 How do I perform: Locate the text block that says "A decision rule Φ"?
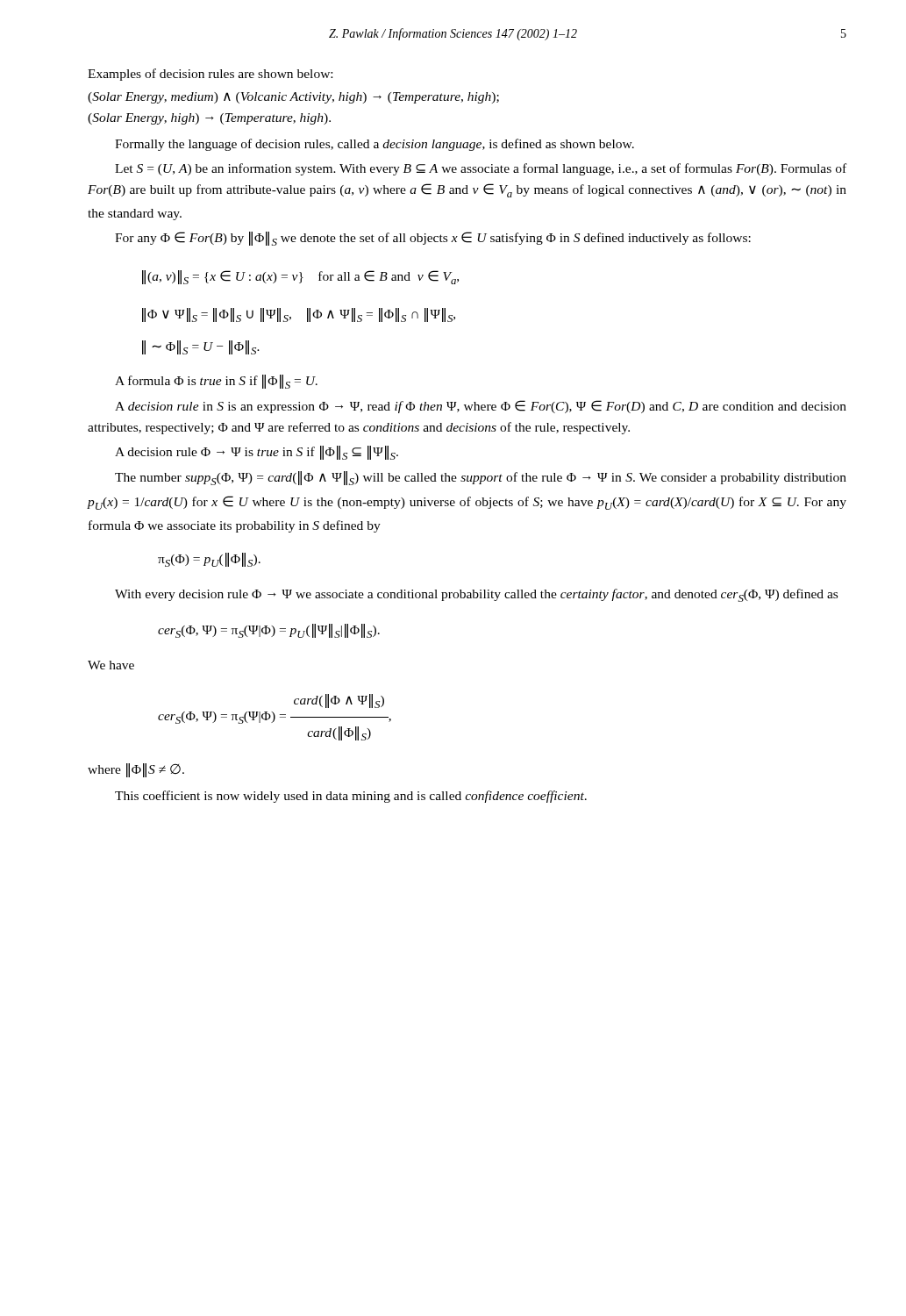coord(257,453)
